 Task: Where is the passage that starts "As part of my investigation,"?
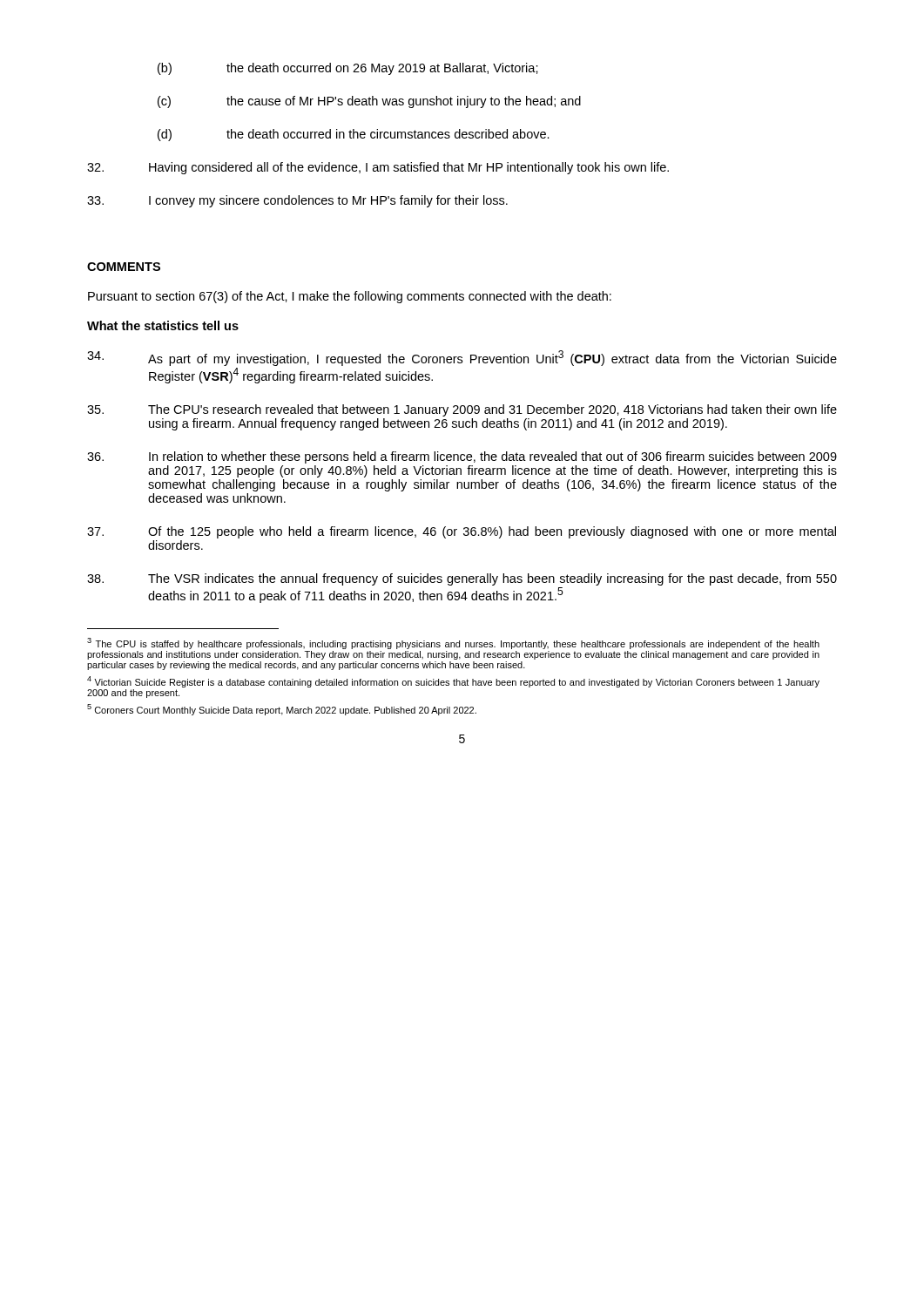pyautogui.click(x=462, y=366)
